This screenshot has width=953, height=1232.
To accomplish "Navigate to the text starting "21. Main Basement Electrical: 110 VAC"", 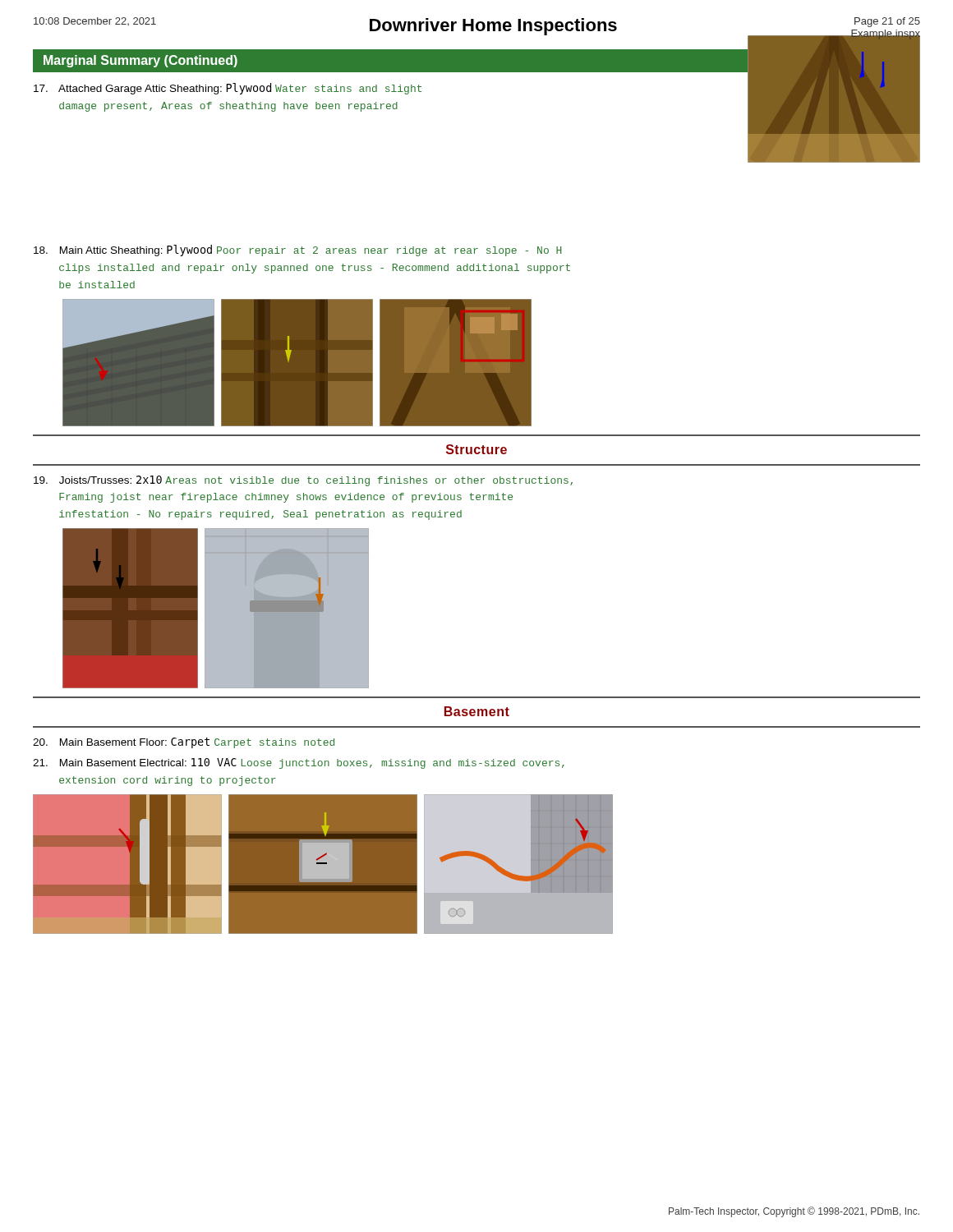I will tap(300, 771).
